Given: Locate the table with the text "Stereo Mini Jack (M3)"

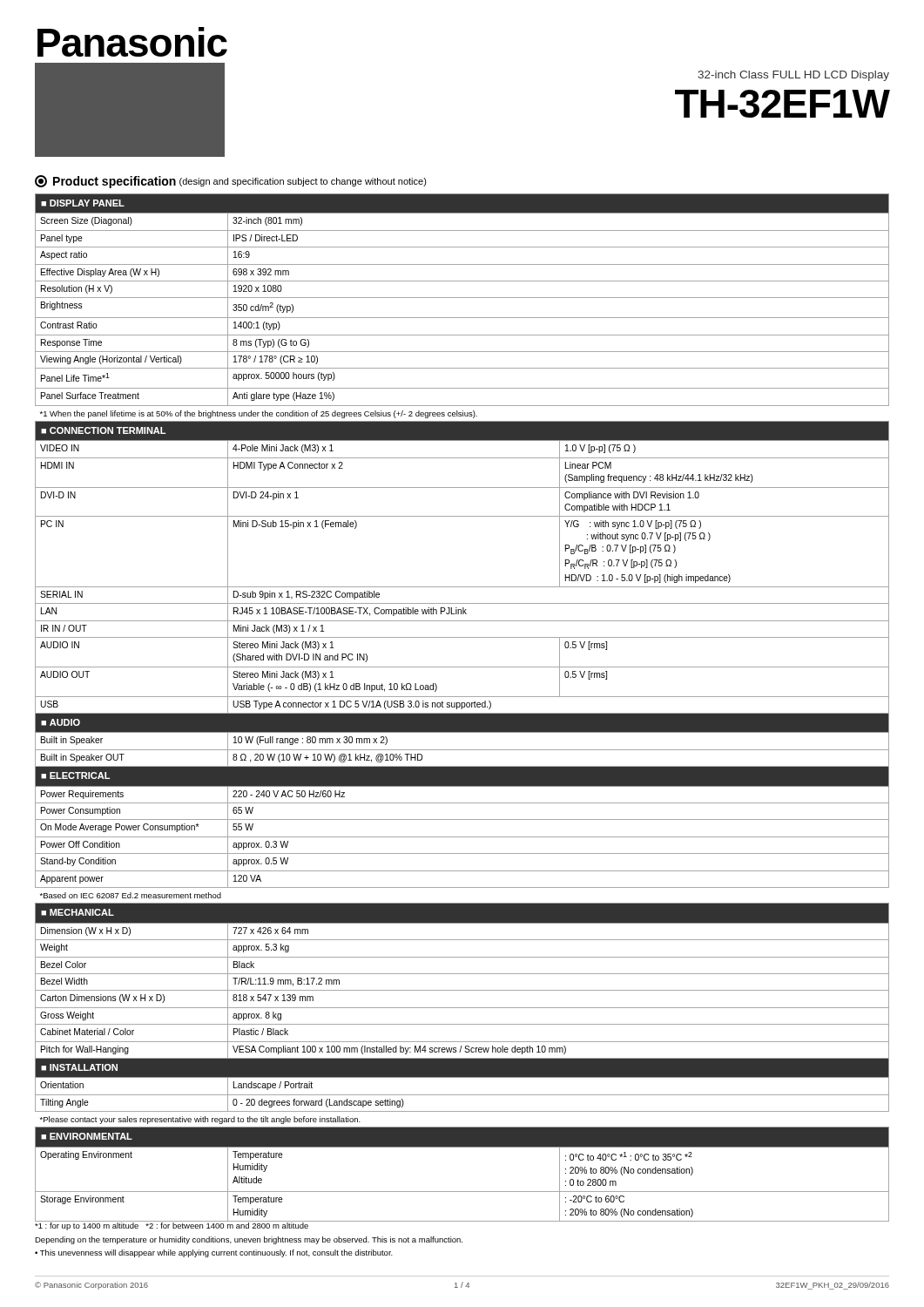Looking at the screenshot, I should [462, 708].
